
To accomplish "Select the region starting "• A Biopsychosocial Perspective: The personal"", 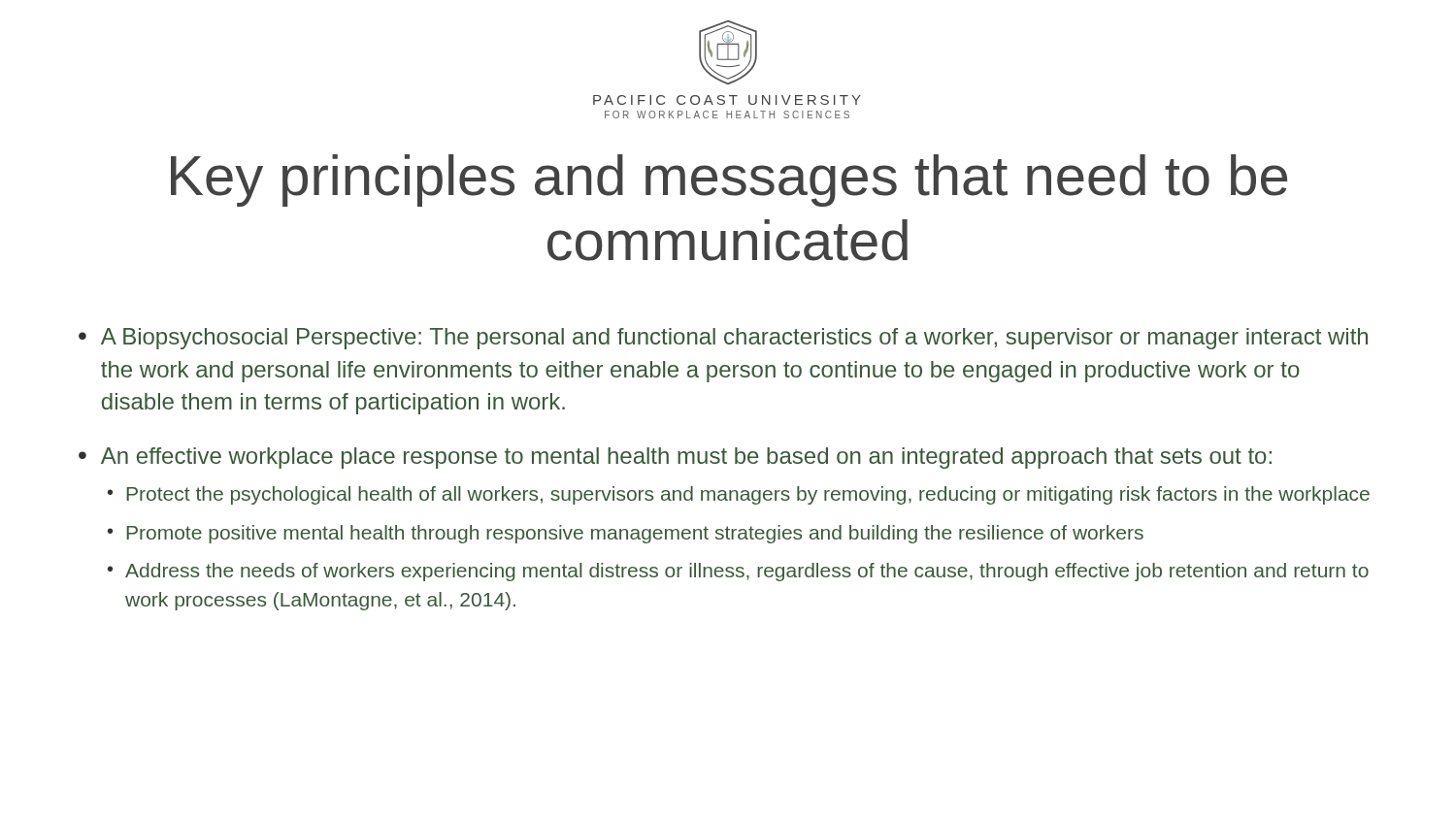I will point(728,369).
